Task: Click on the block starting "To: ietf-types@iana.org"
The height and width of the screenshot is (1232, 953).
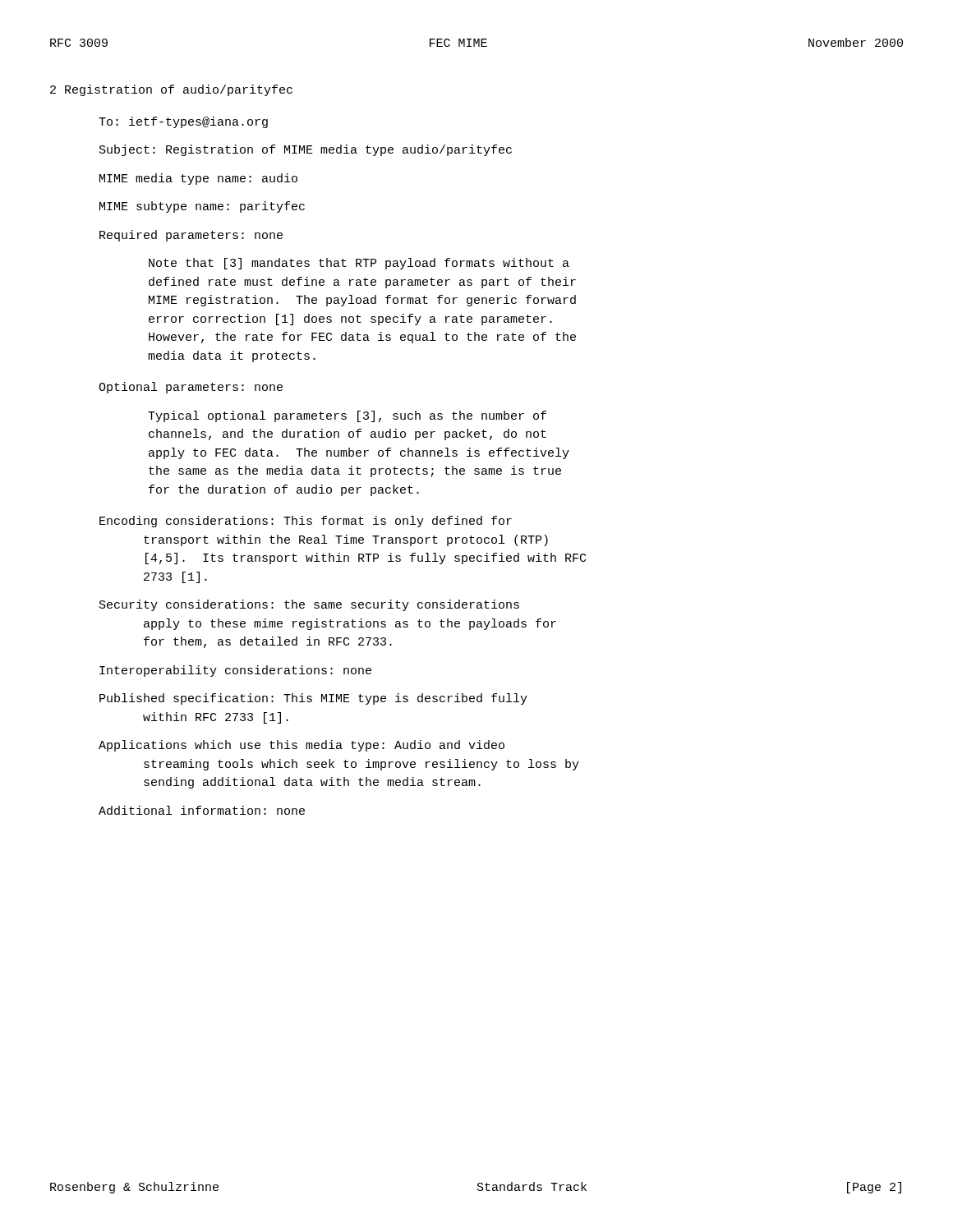Action: coord(184,122)
